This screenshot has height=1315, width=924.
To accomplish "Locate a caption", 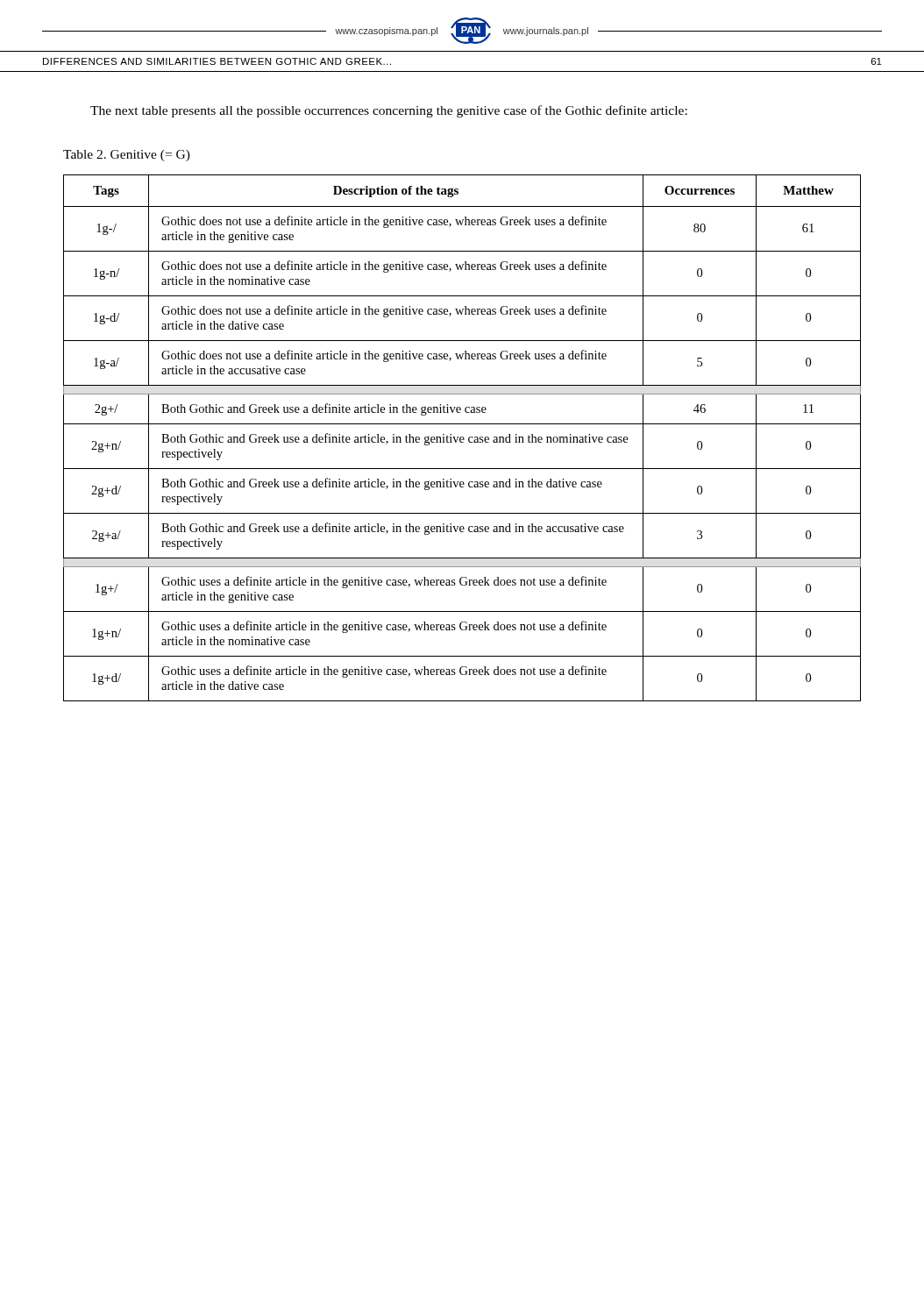I will (x=127, y=154).
